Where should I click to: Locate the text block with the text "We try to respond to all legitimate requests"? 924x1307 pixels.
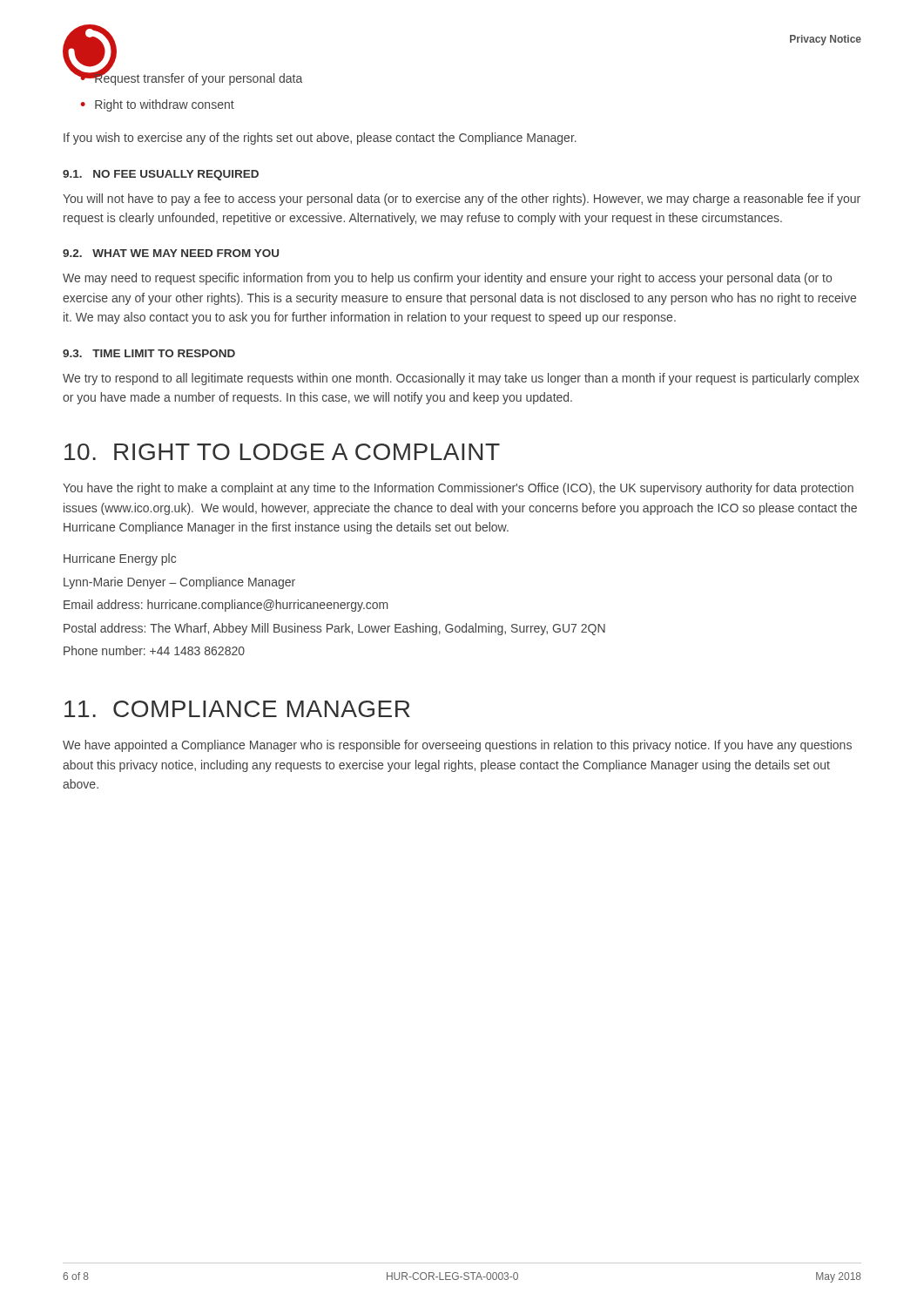point(461,388)
